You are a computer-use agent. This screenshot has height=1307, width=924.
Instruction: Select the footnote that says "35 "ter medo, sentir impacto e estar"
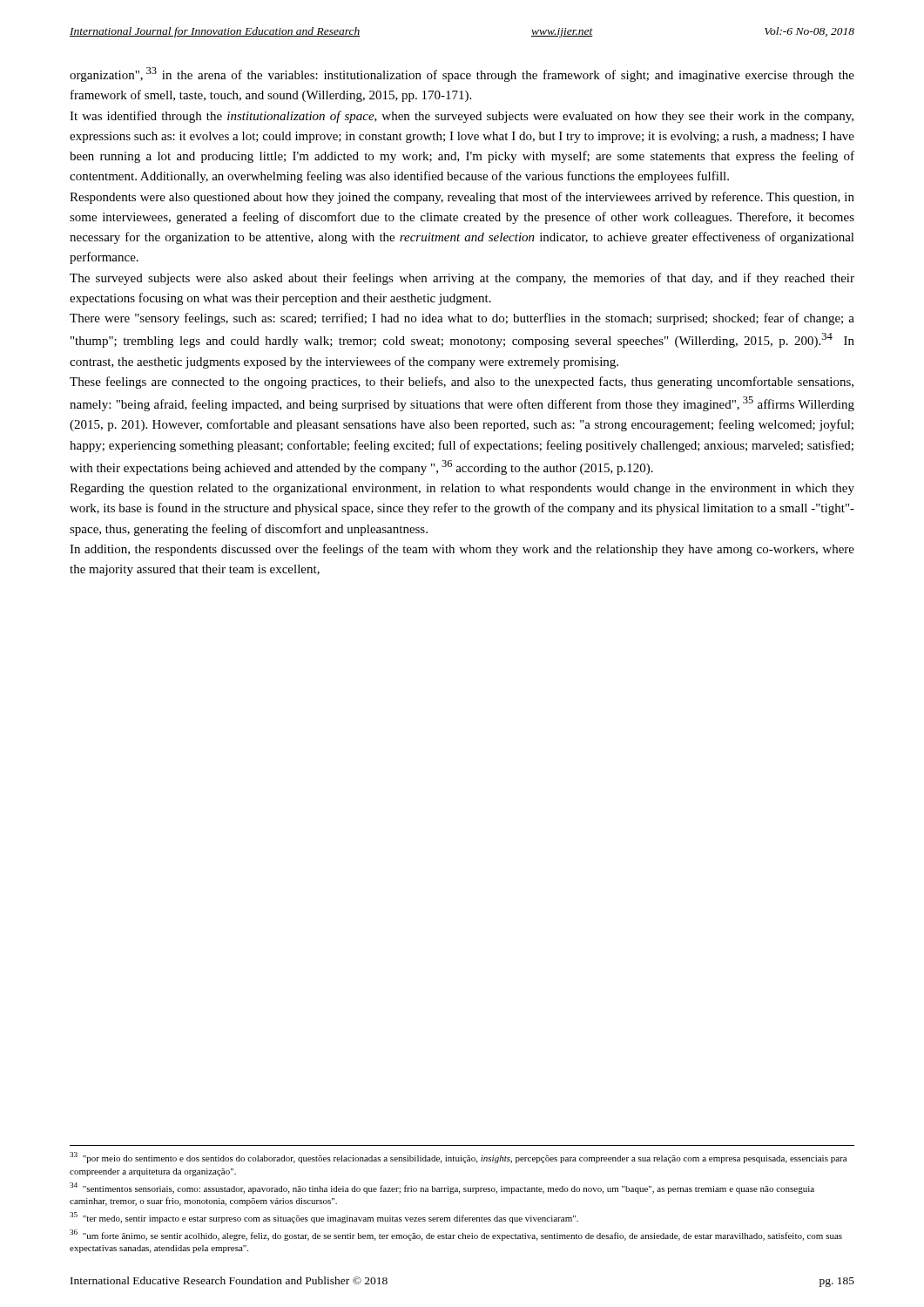tap(324, 1217)
